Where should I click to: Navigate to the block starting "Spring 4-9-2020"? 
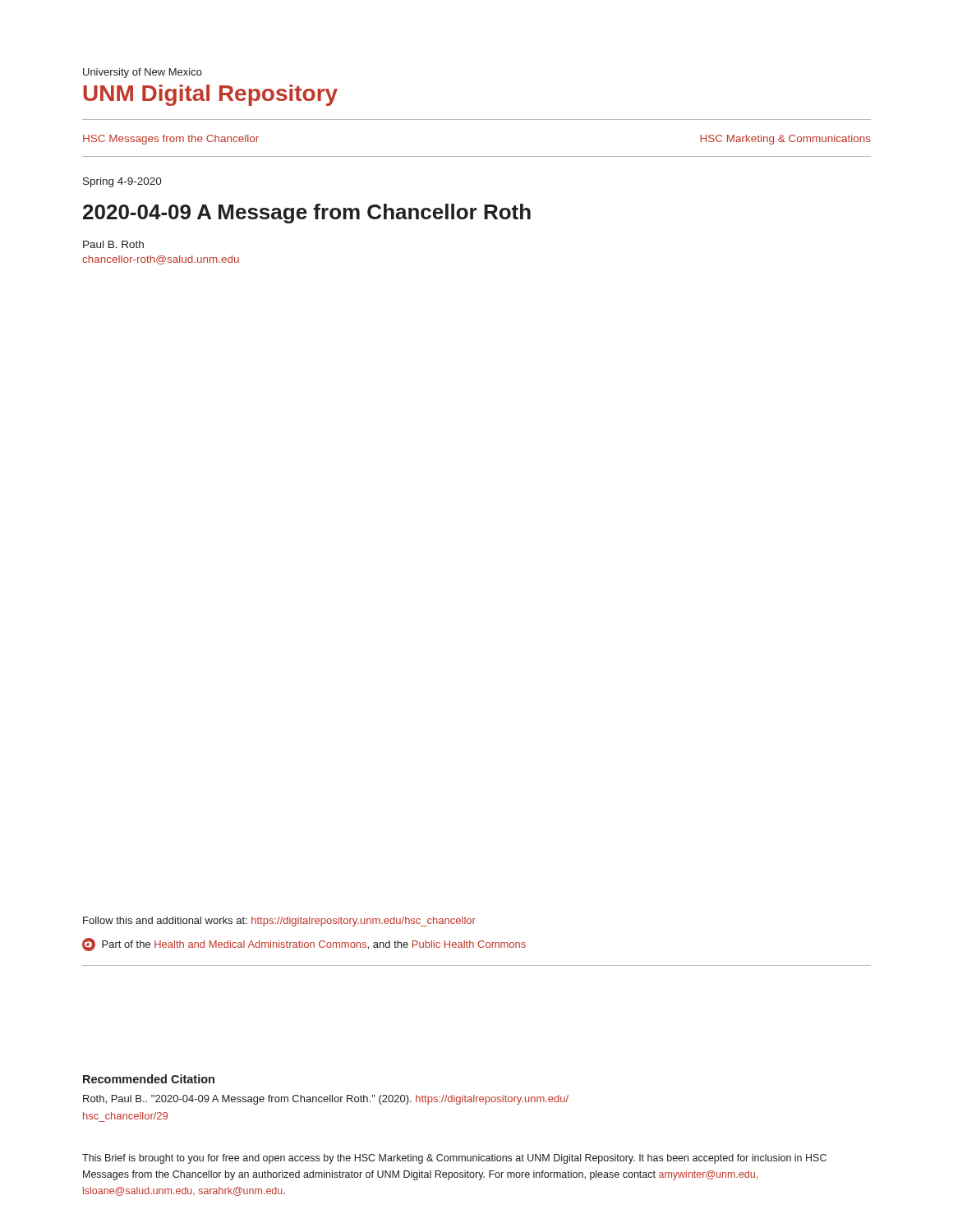click(x=122, y=181)
